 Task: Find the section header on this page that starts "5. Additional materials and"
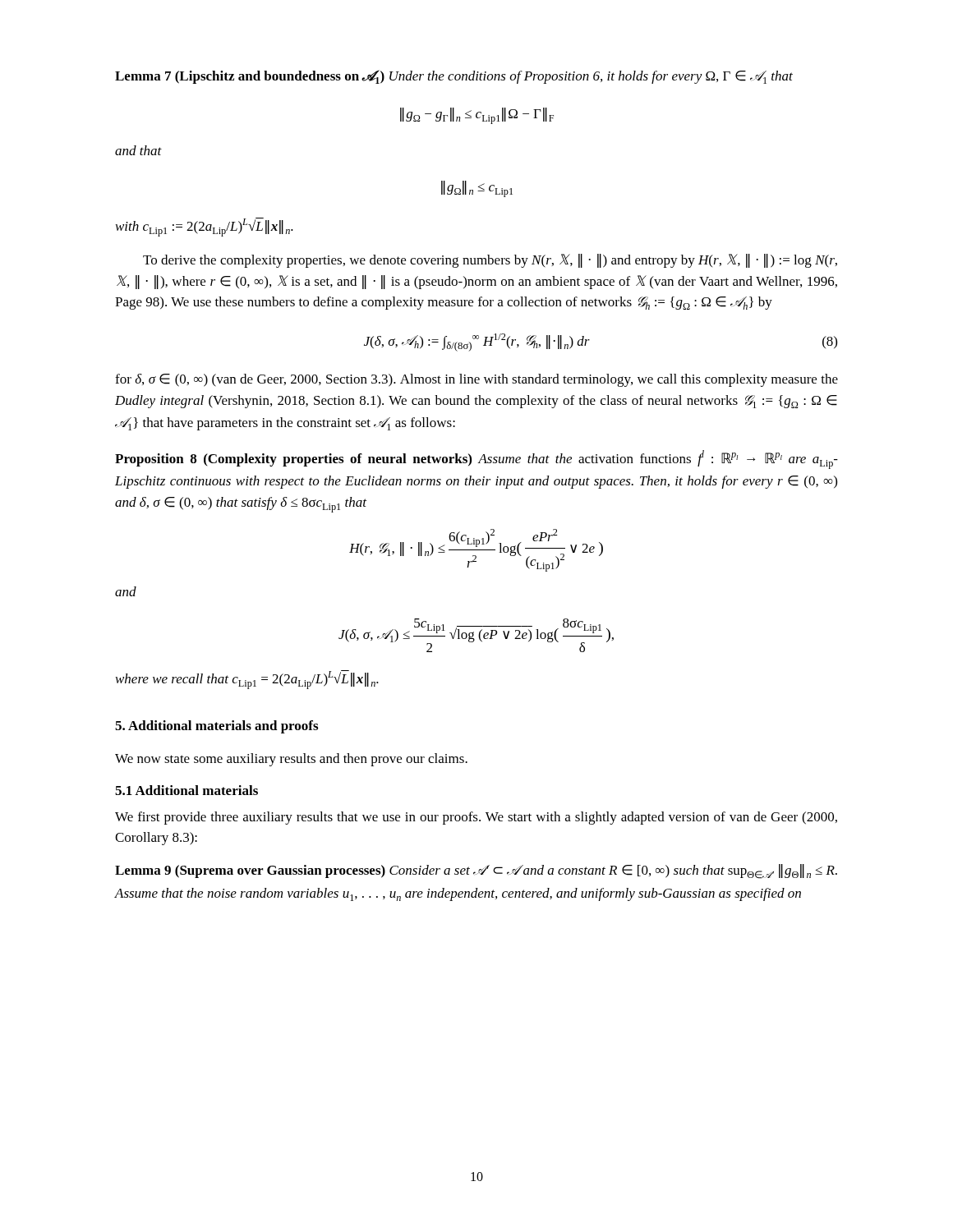coord(217,726)
